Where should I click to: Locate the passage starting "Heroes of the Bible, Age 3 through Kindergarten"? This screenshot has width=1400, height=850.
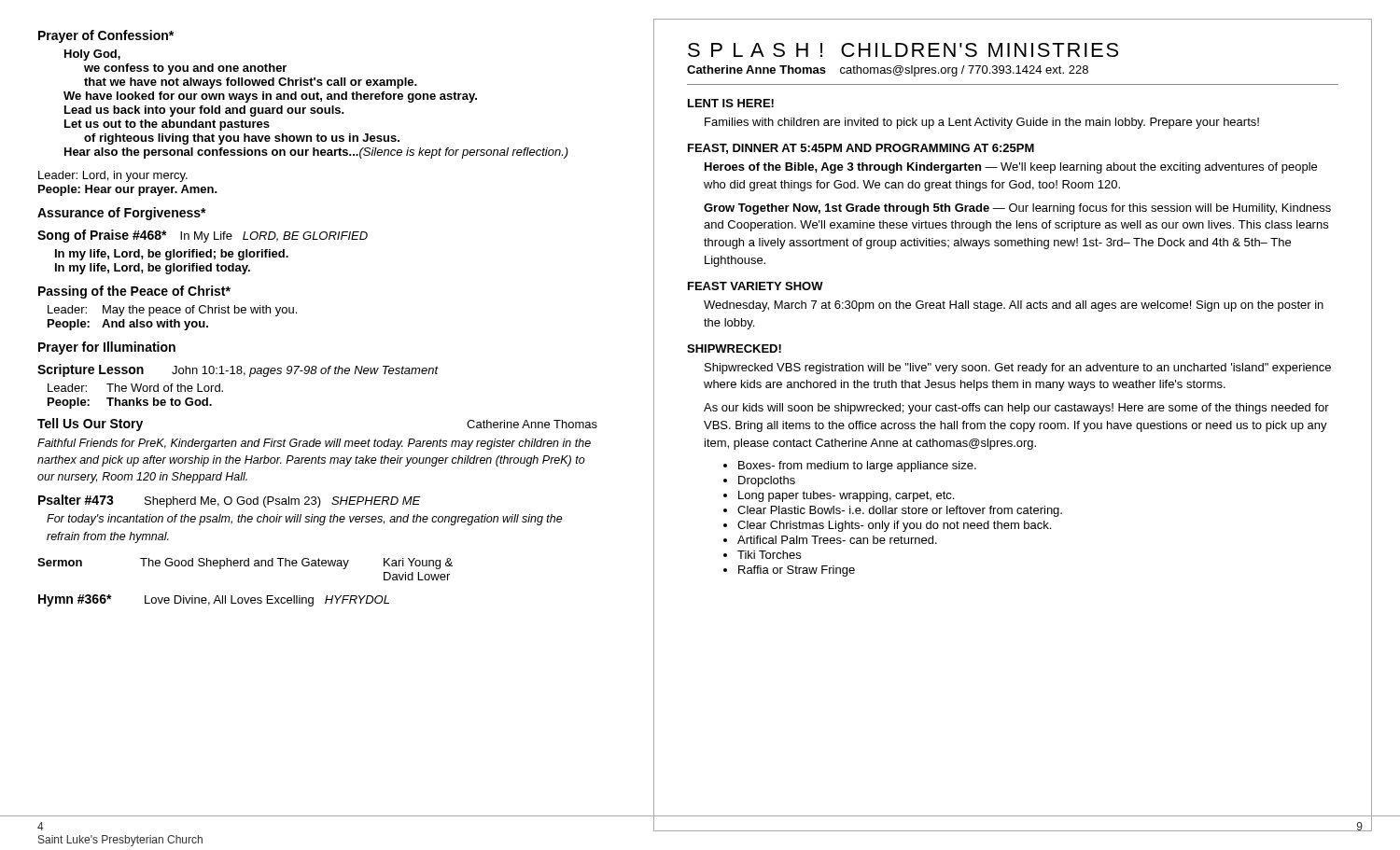click(1011, 175)
